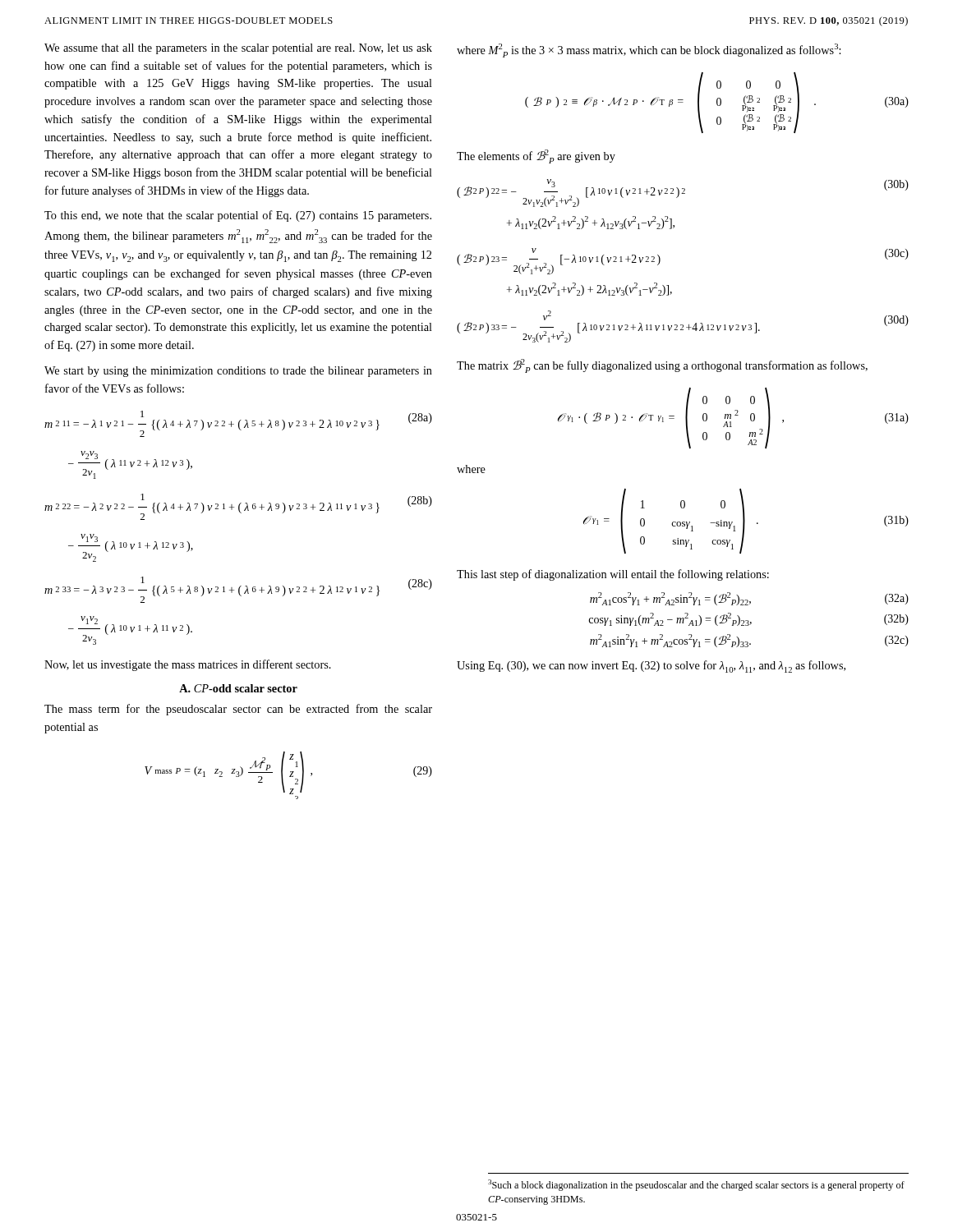This screenshot has height=1232, width=953.
Task: Locate the passage starting "We start by using"
Action: 238,379
